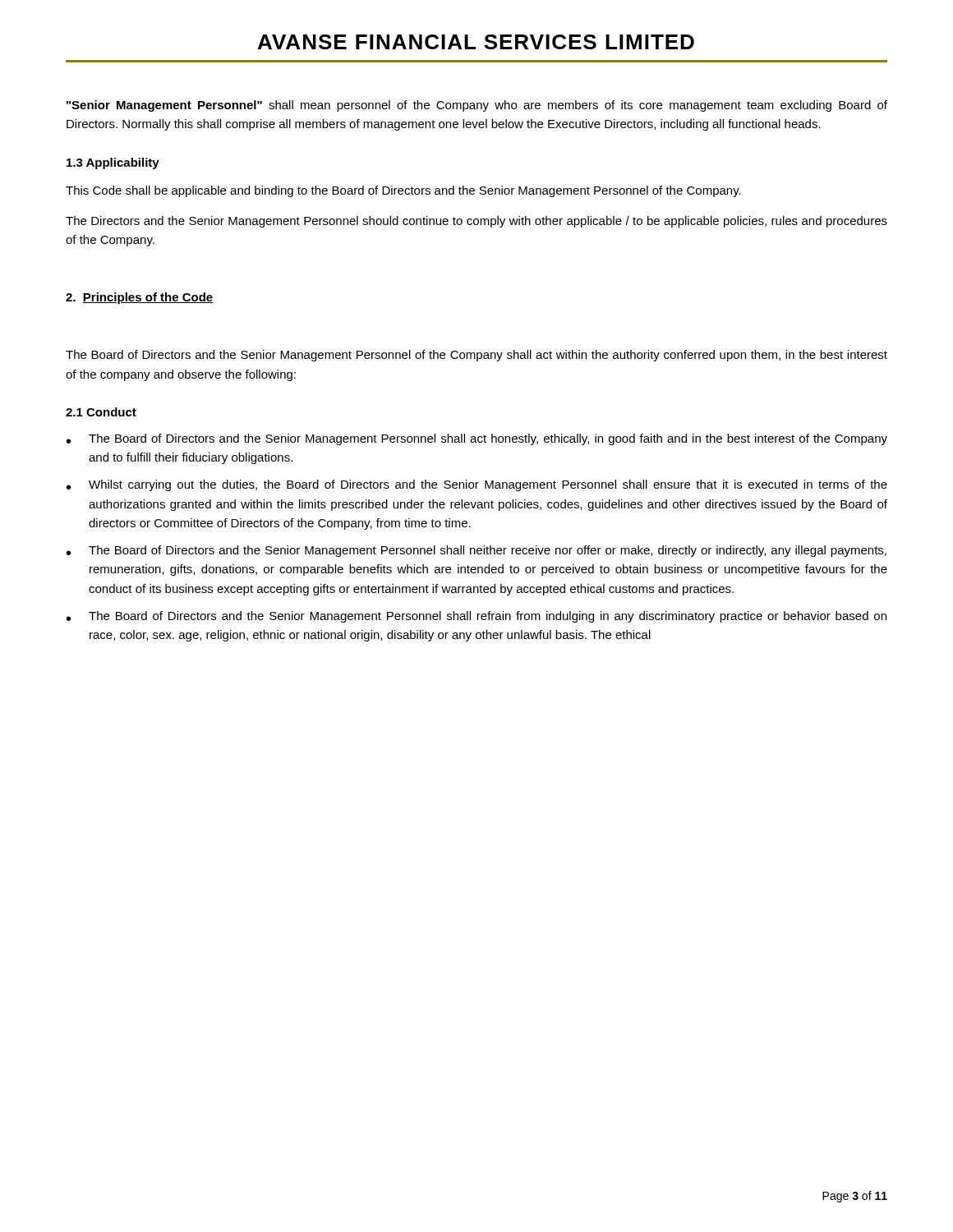Navigate to the block starting "The Directors and the Senior Management Personnel"
The width and height of the screenshot is (953, 1232).
point(476,230)
